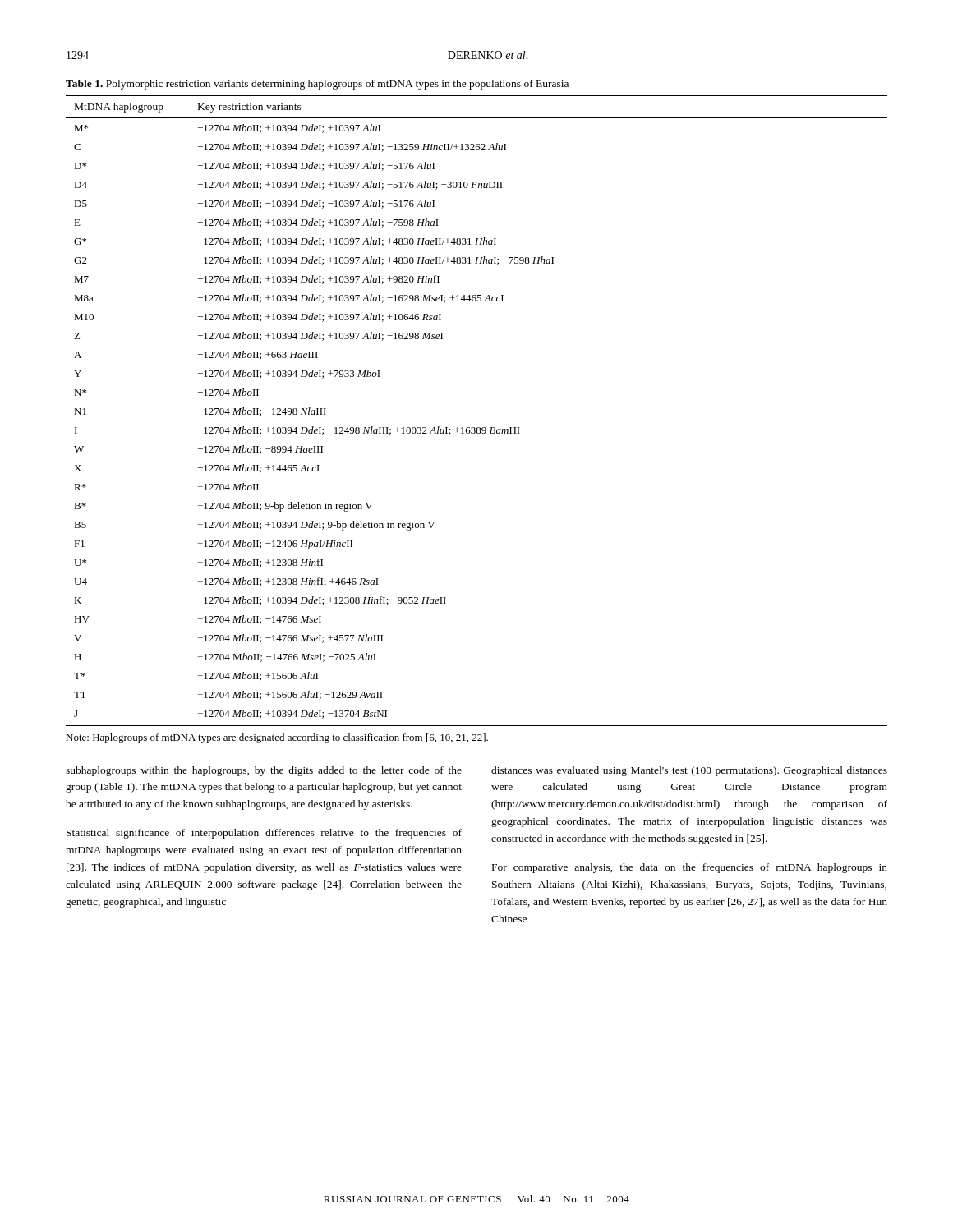Navigate to the element starting "Statistical significance of interpopulation differences relative"
The image size is (953, 1232).
[x=264, y=867]
